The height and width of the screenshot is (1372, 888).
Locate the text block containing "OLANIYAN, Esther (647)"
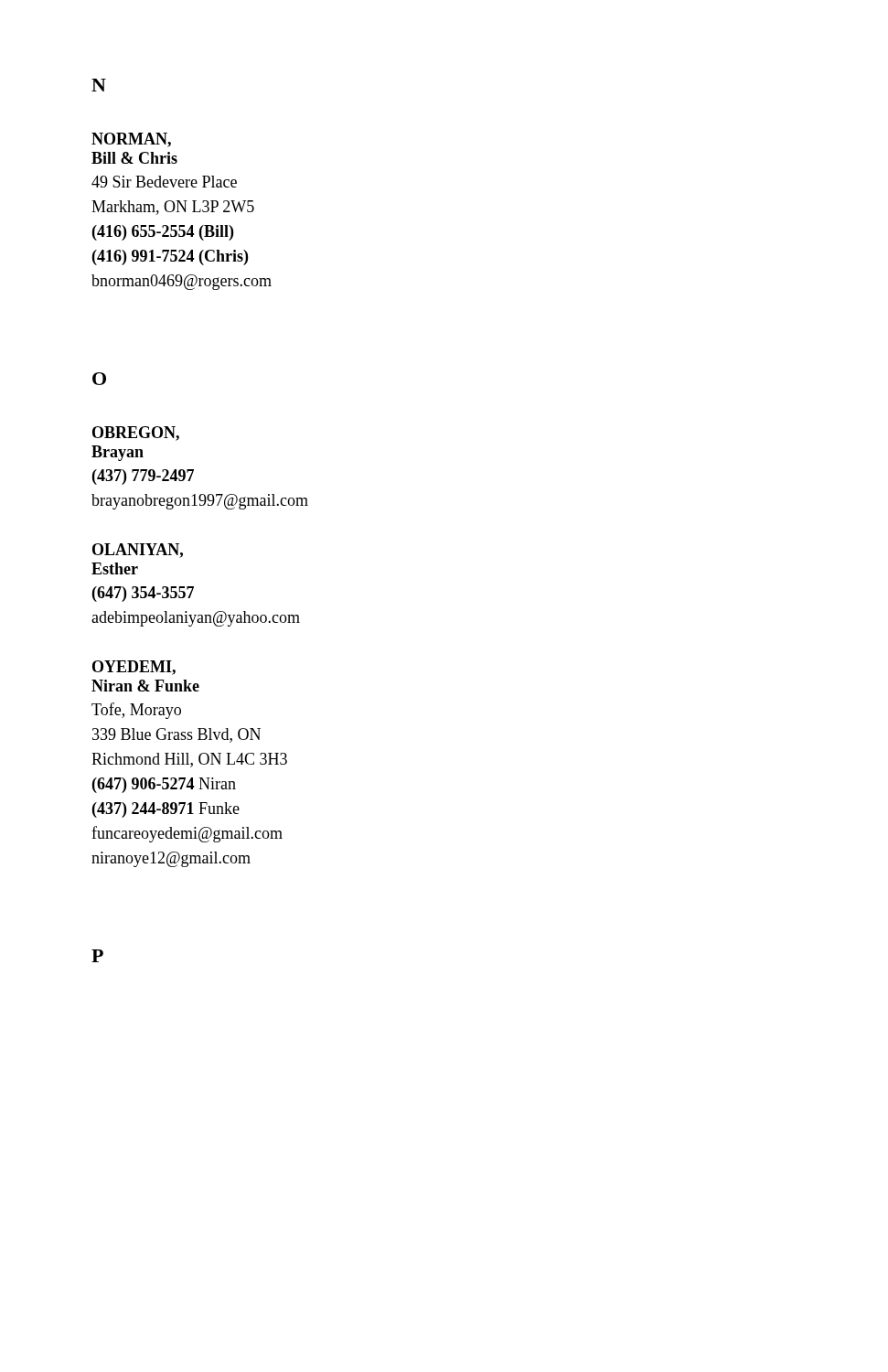[138, 551]
